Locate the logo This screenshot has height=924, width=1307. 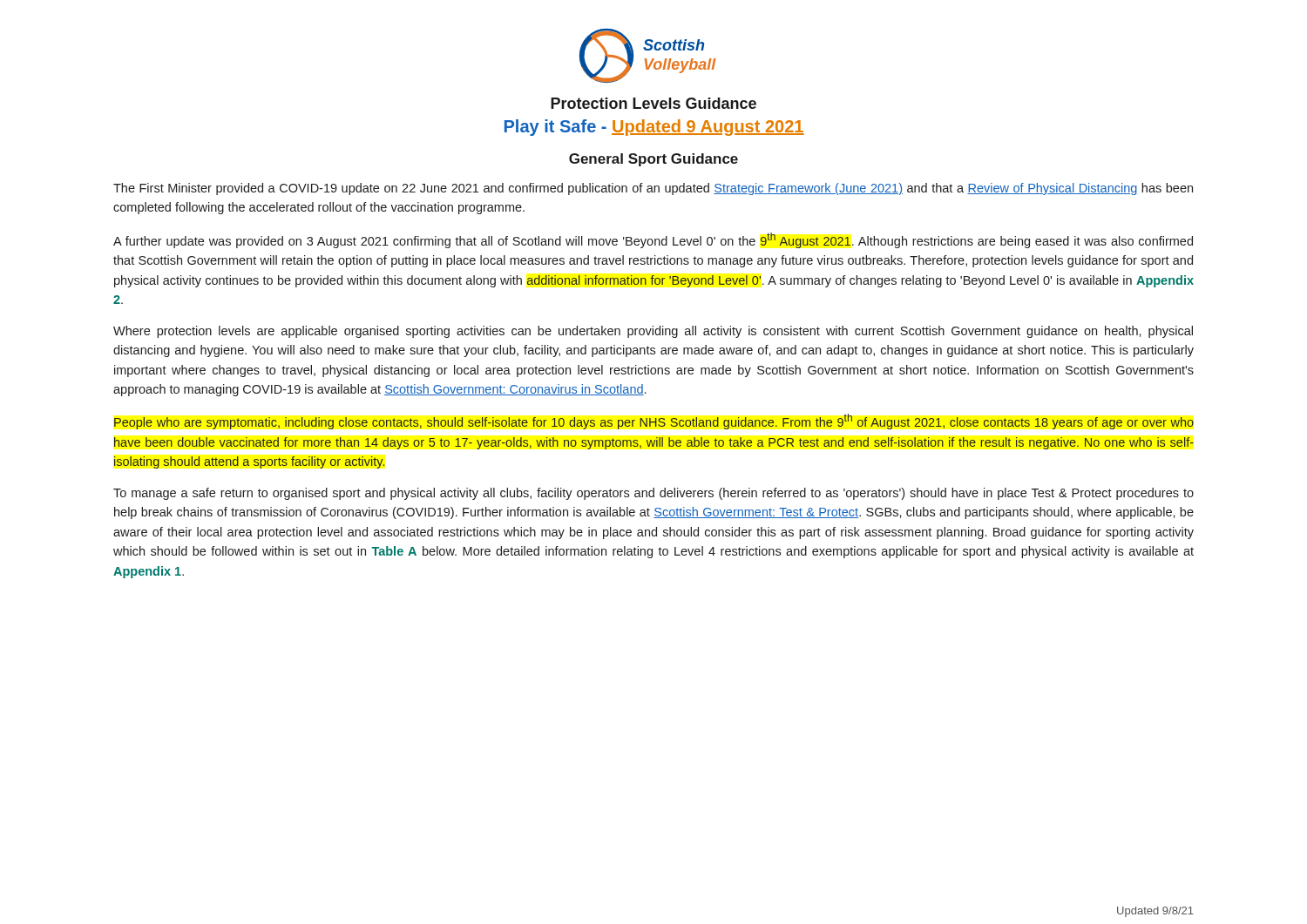(654, 57)
